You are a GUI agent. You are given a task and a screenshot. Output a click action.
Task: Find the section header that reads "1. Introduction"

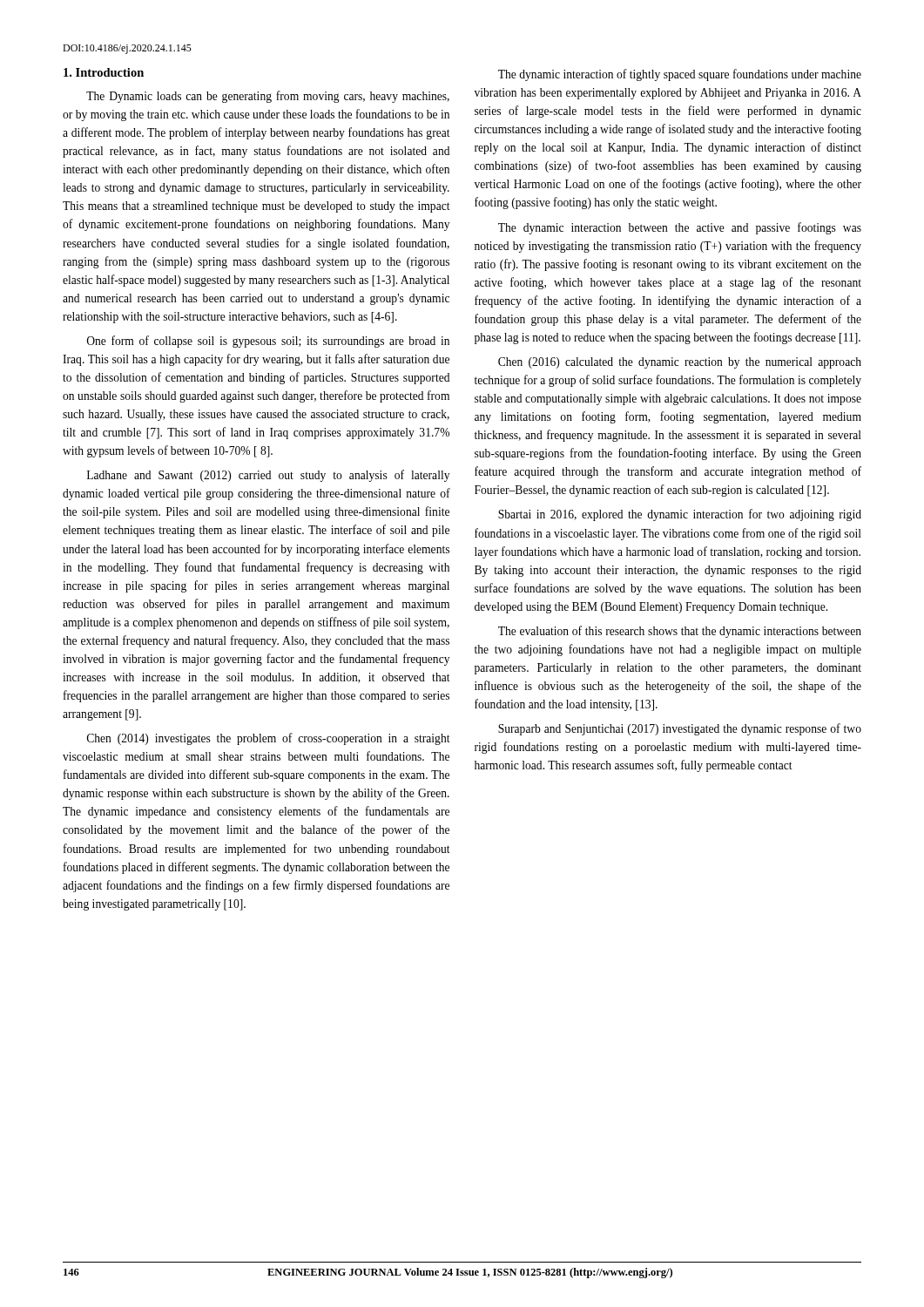tap(103, 72)
